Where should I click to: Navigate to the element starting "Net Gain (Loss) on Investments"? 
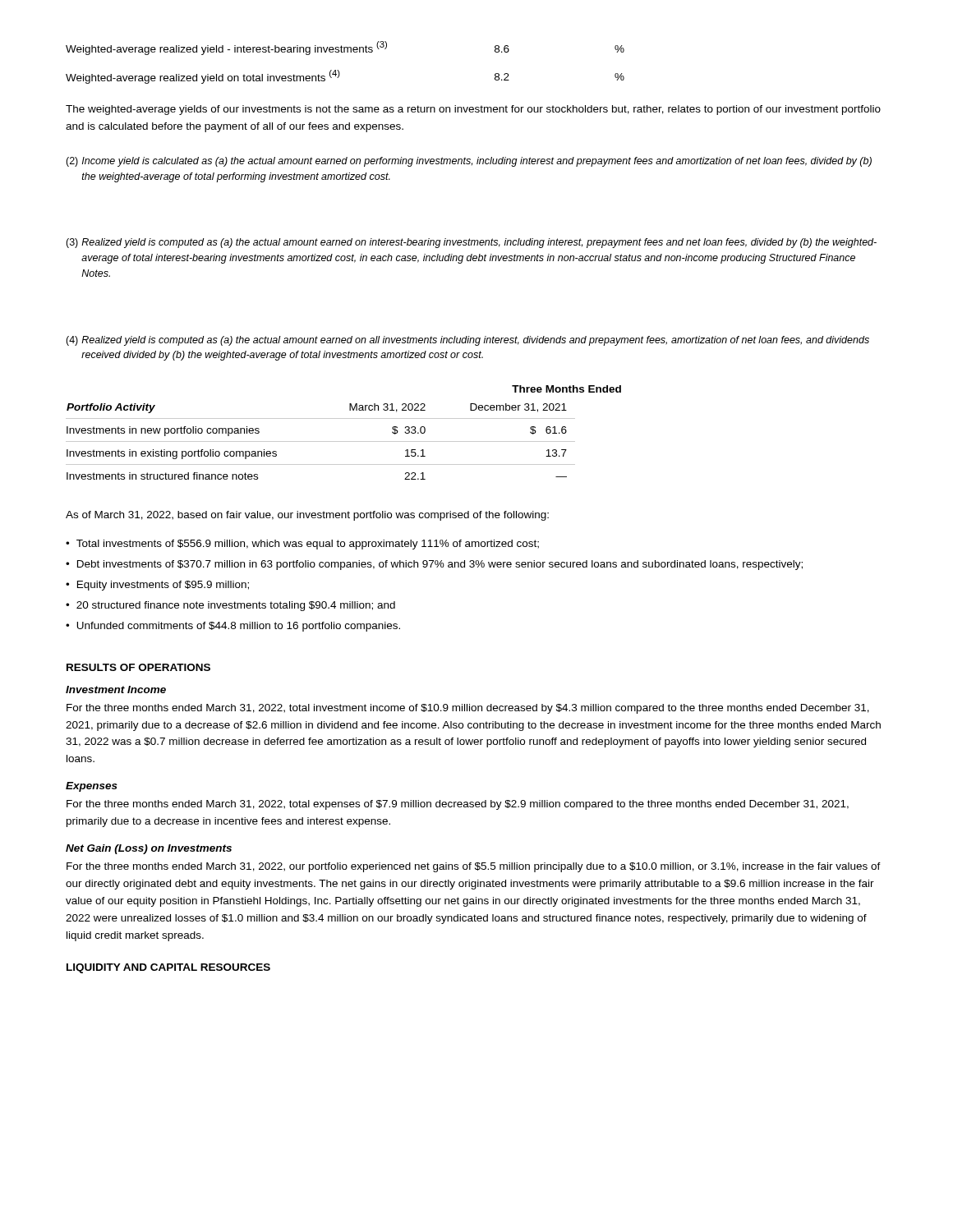click(149, 848)
